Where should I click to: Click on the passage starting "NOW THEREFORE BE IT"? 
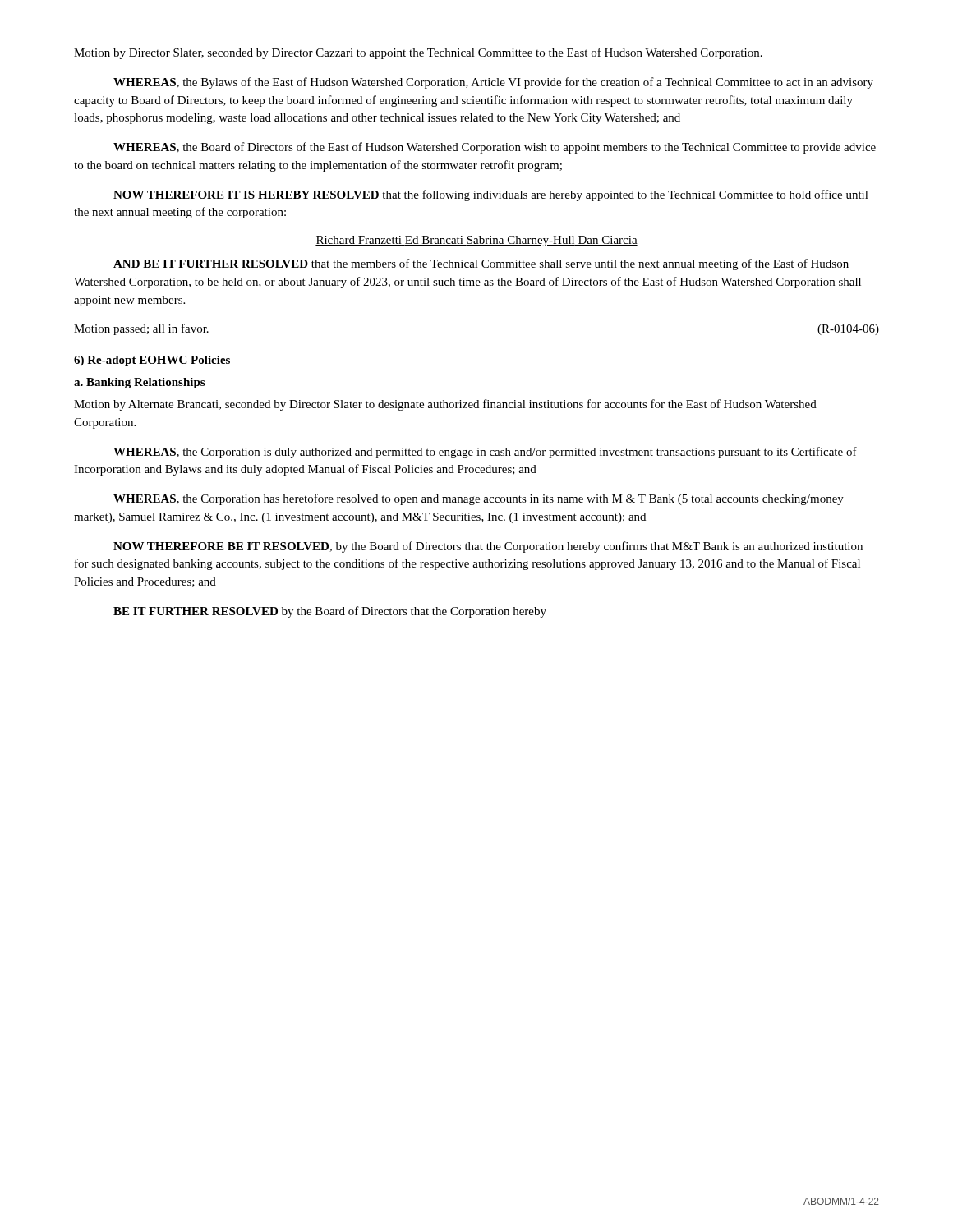[x=468, y=564]
